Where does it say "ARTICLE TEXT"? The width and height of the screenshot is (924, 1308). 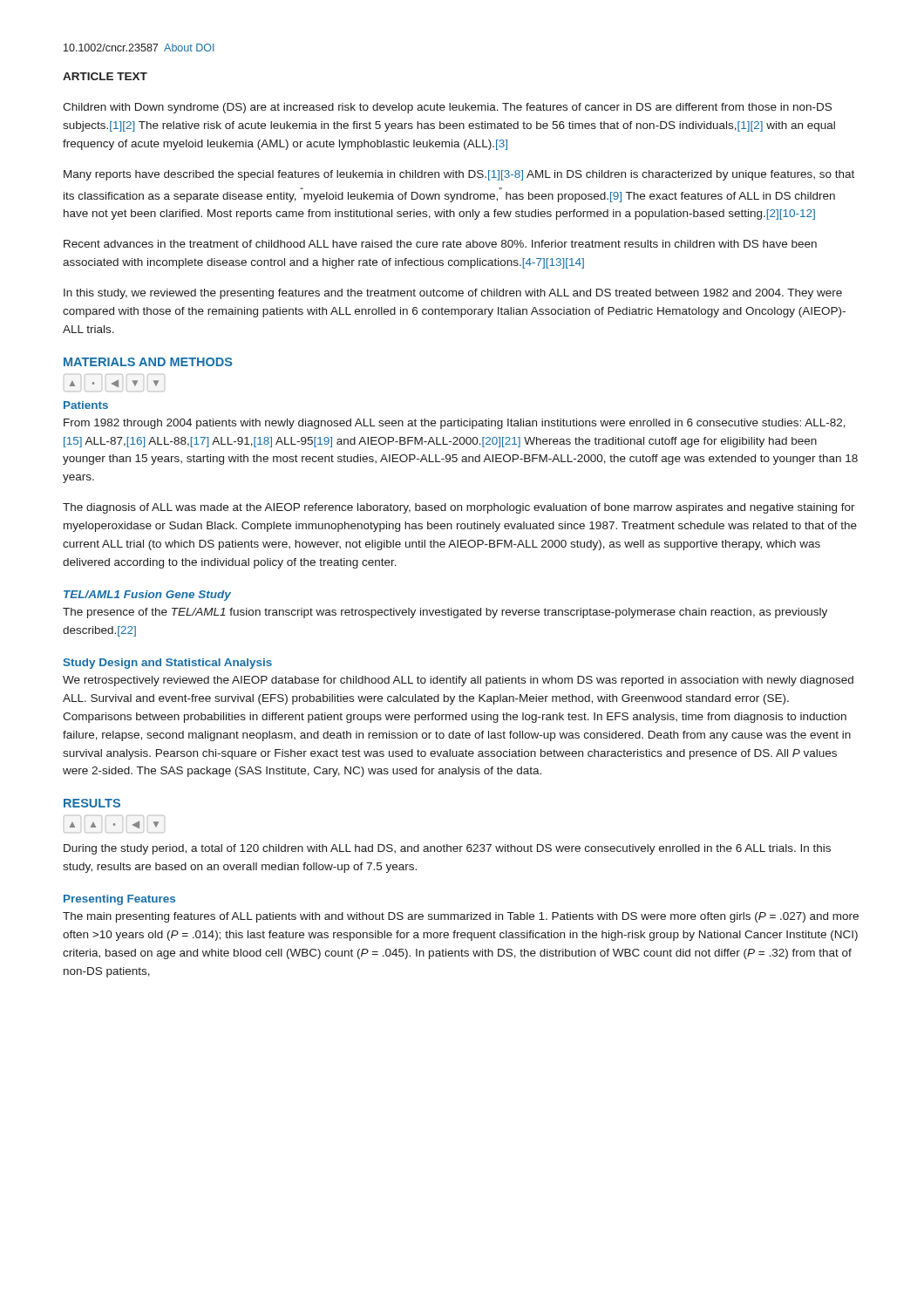pos(105,76)
